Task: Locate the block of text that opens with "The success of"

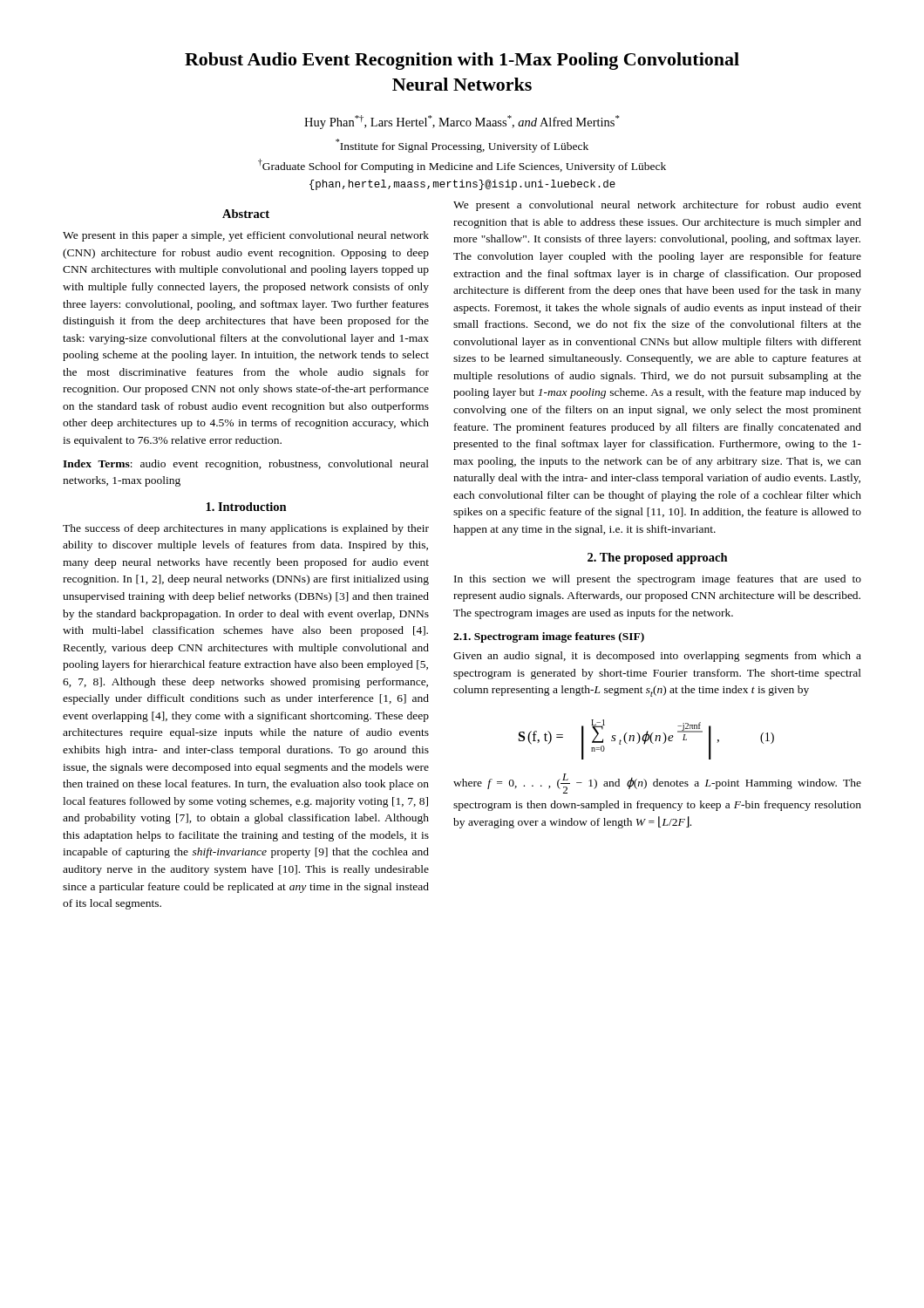Action: tap(246, 716)
